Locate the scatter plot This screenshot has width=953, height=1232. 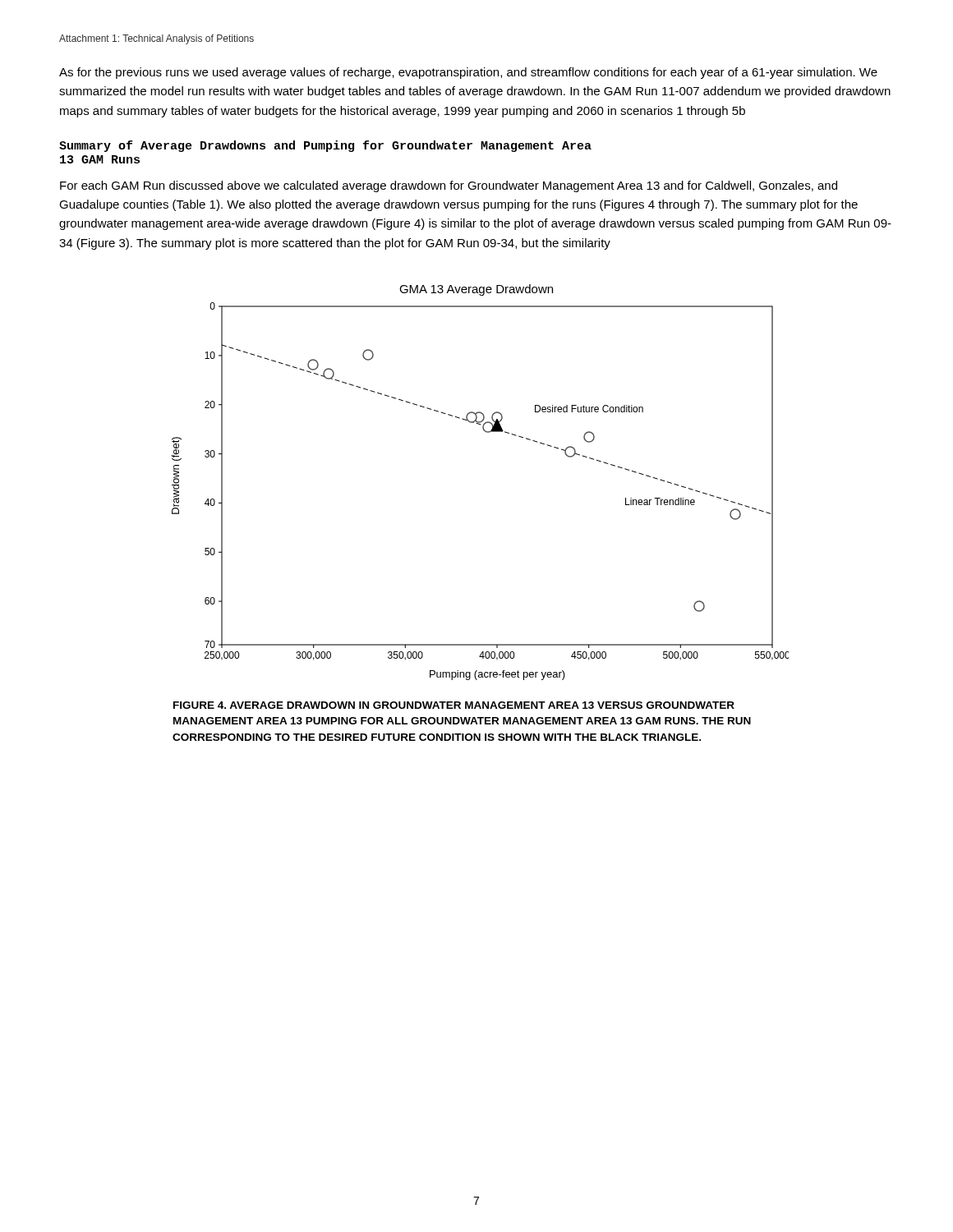(476, 510)
